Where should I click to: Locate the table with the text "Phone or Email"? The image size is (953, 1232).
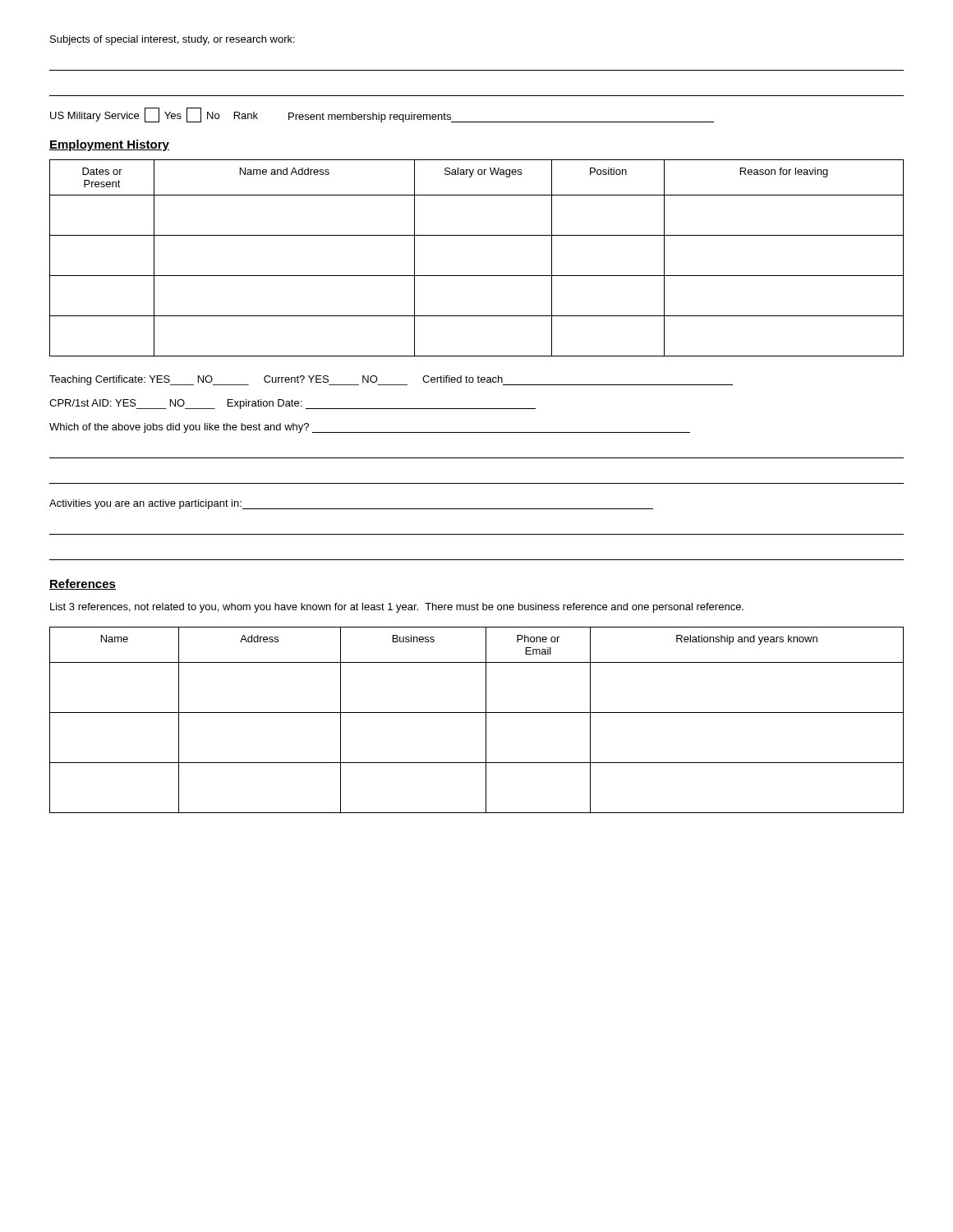pos(476,719)
